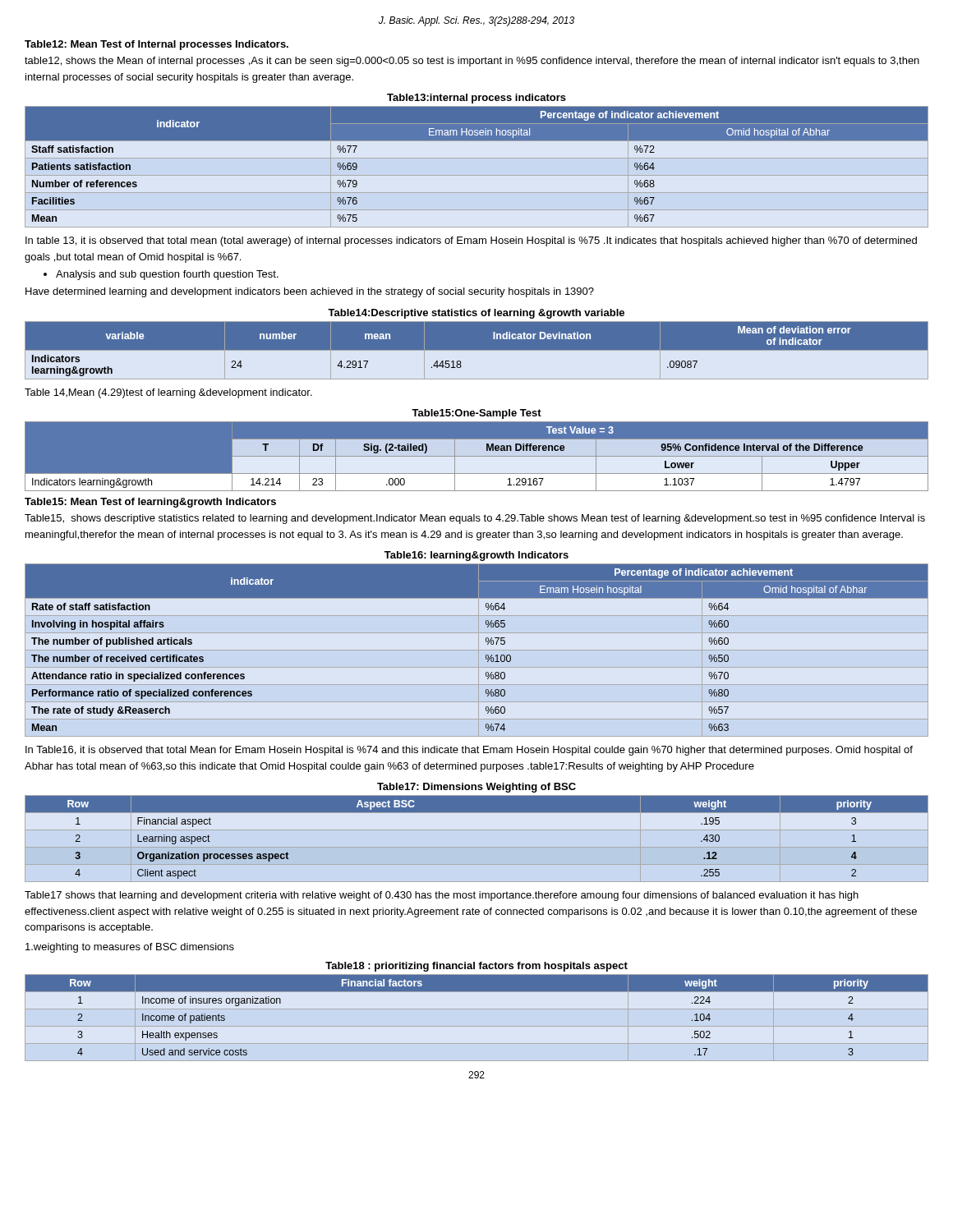The image size is (953, 1232).
Task: Find the table that mentions "Organization processes aspect"
Action: pos(476,839)
